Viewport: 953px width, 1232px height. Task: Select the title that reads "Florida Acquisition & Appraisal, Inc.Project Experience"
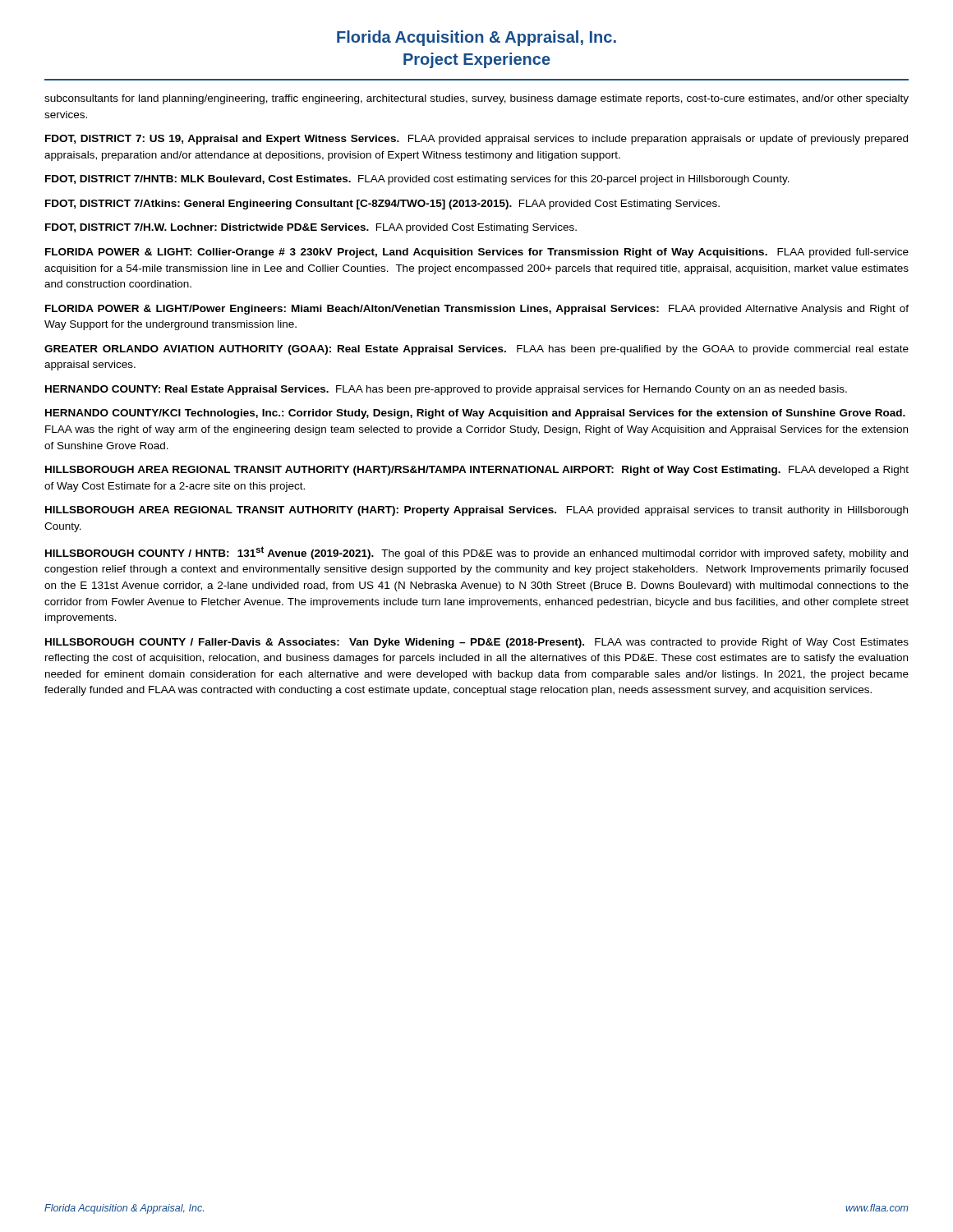pyautogui.click(x=476, y=48)
